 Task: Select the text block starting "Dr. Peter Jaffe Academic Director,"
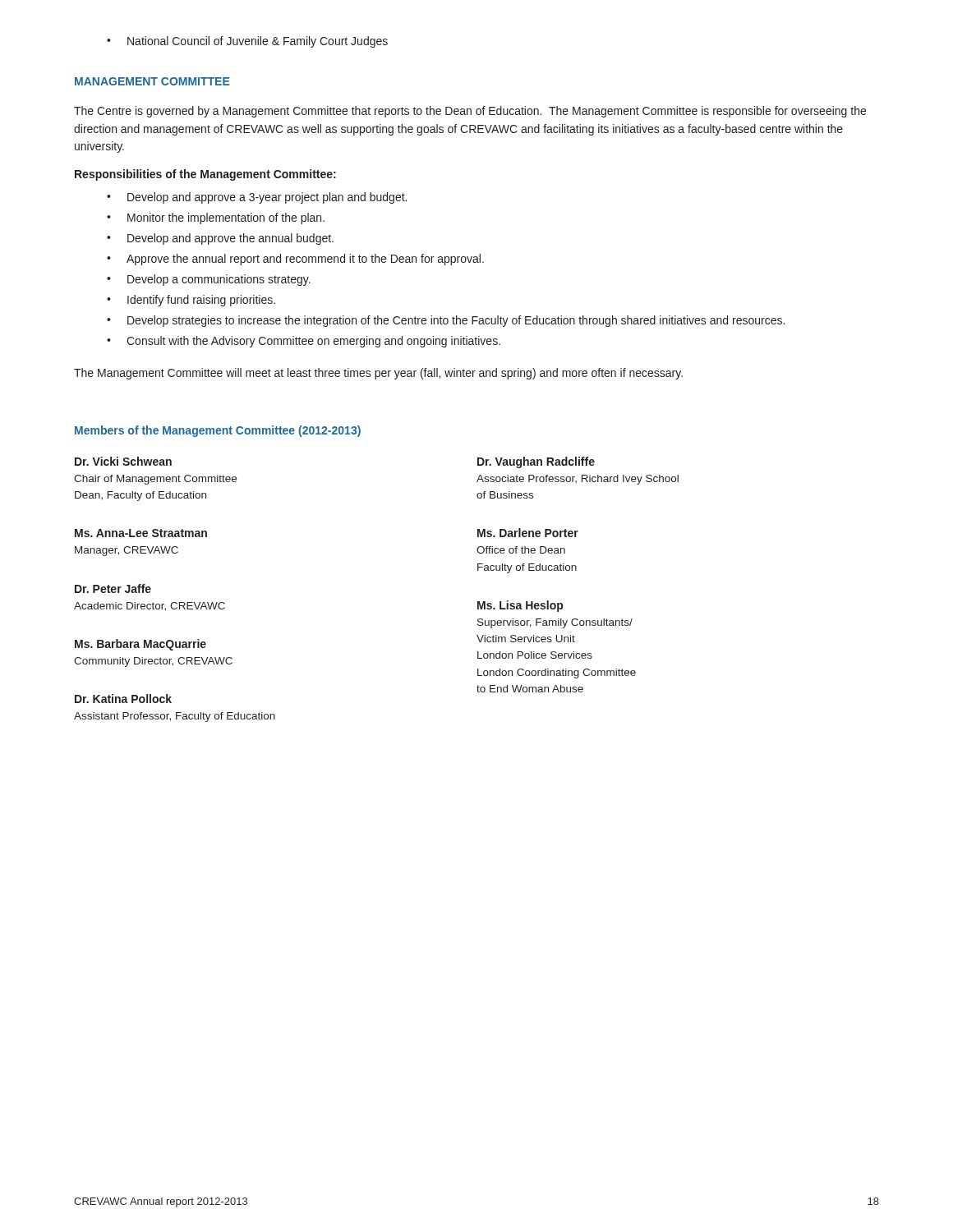click(113, 588)
